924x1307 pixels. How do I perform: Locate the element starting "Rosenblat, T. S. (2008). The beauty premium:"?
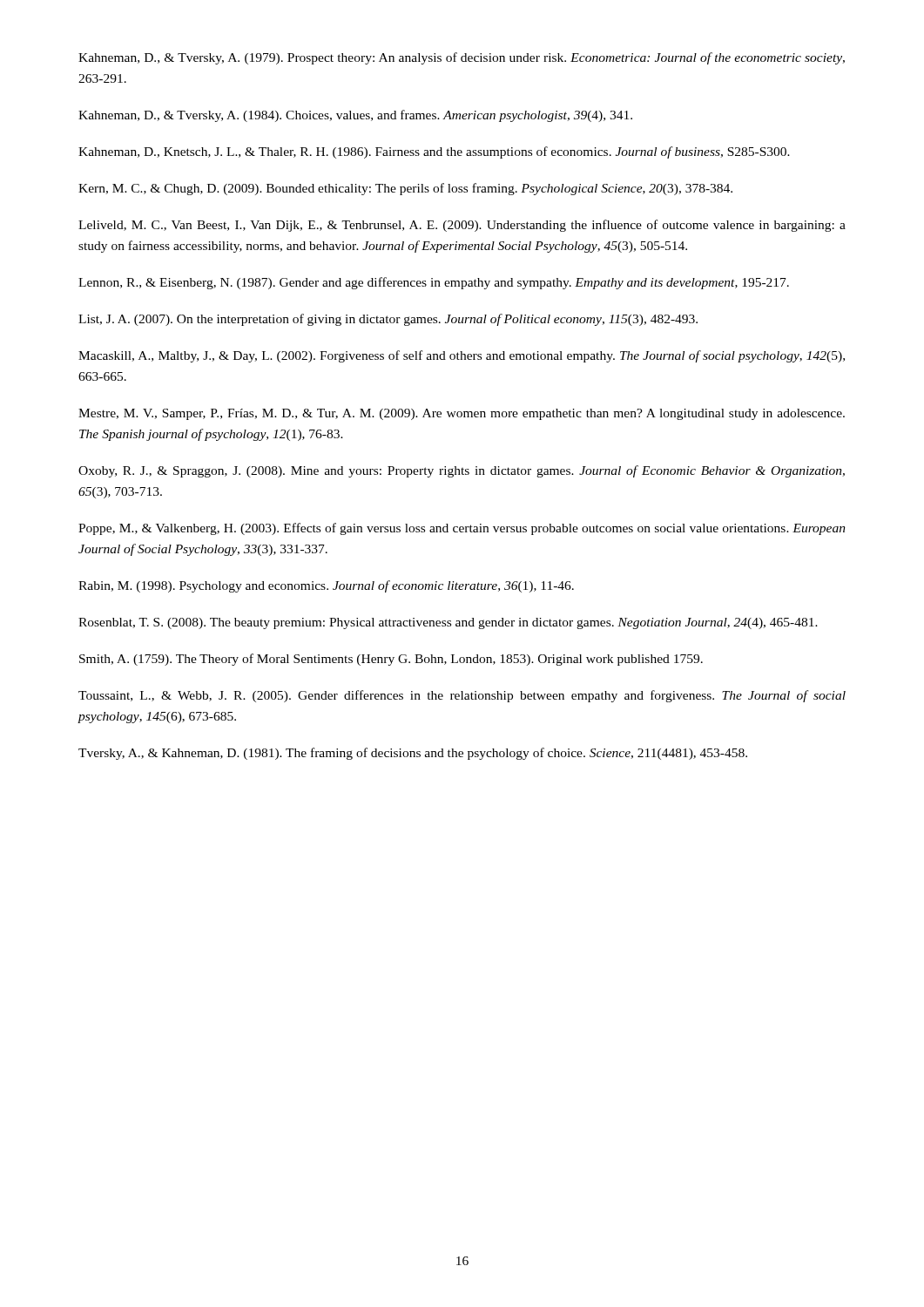(448, 622)
